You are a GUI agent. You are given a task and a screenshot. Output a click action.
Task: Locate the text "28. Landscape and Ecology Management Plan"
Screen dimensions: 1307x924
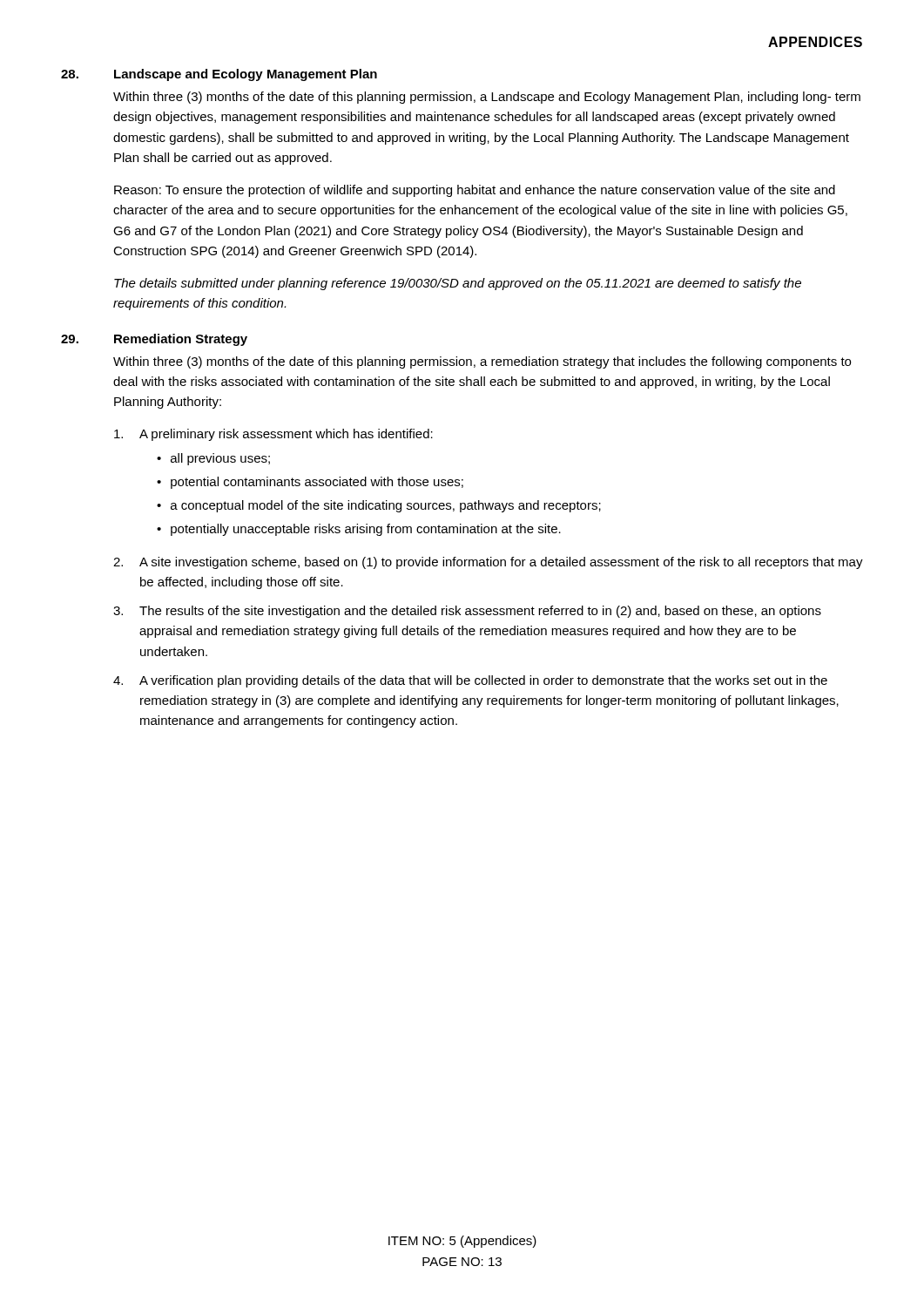219,74
